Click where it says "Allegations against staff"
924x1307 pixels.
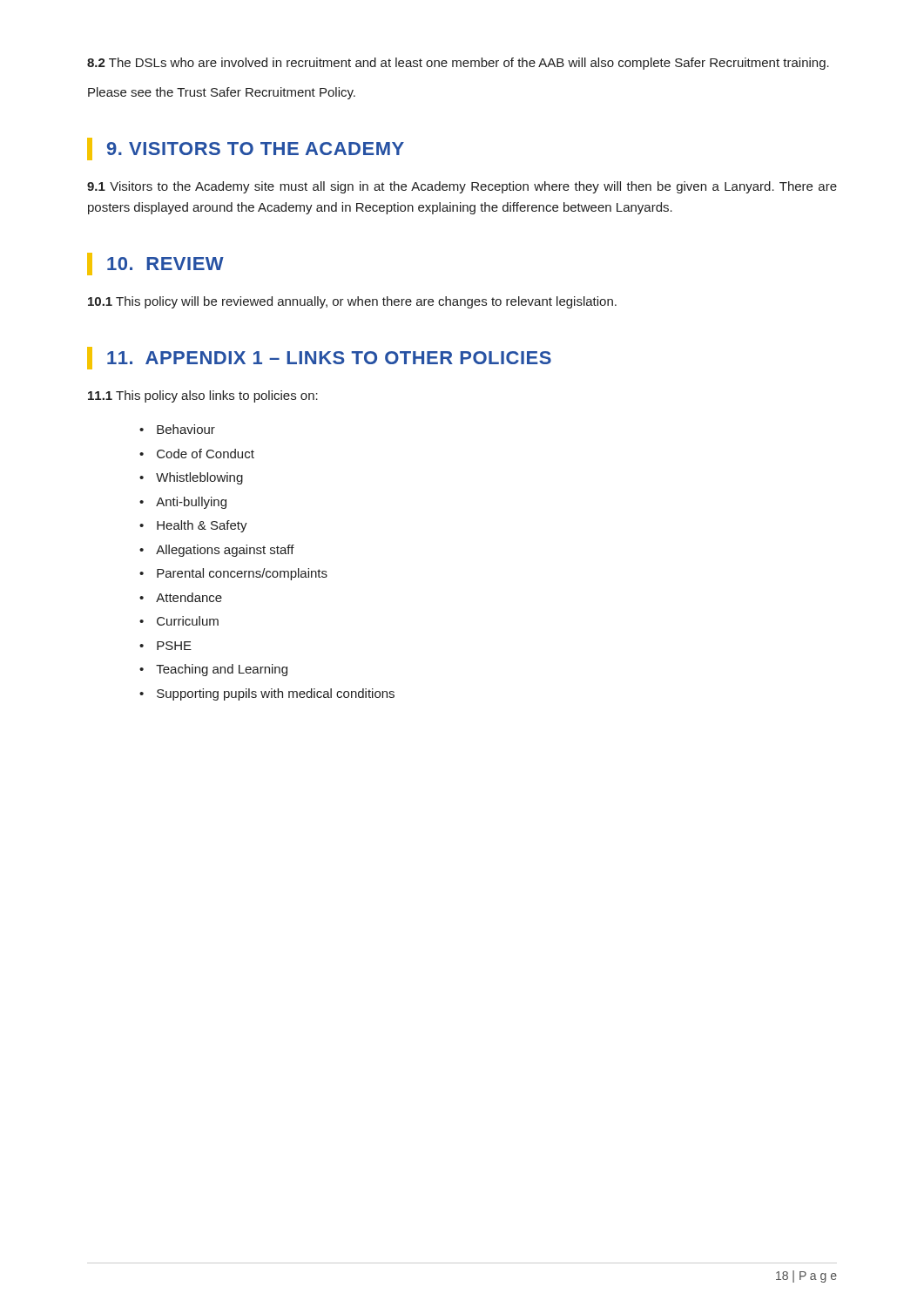225,549
